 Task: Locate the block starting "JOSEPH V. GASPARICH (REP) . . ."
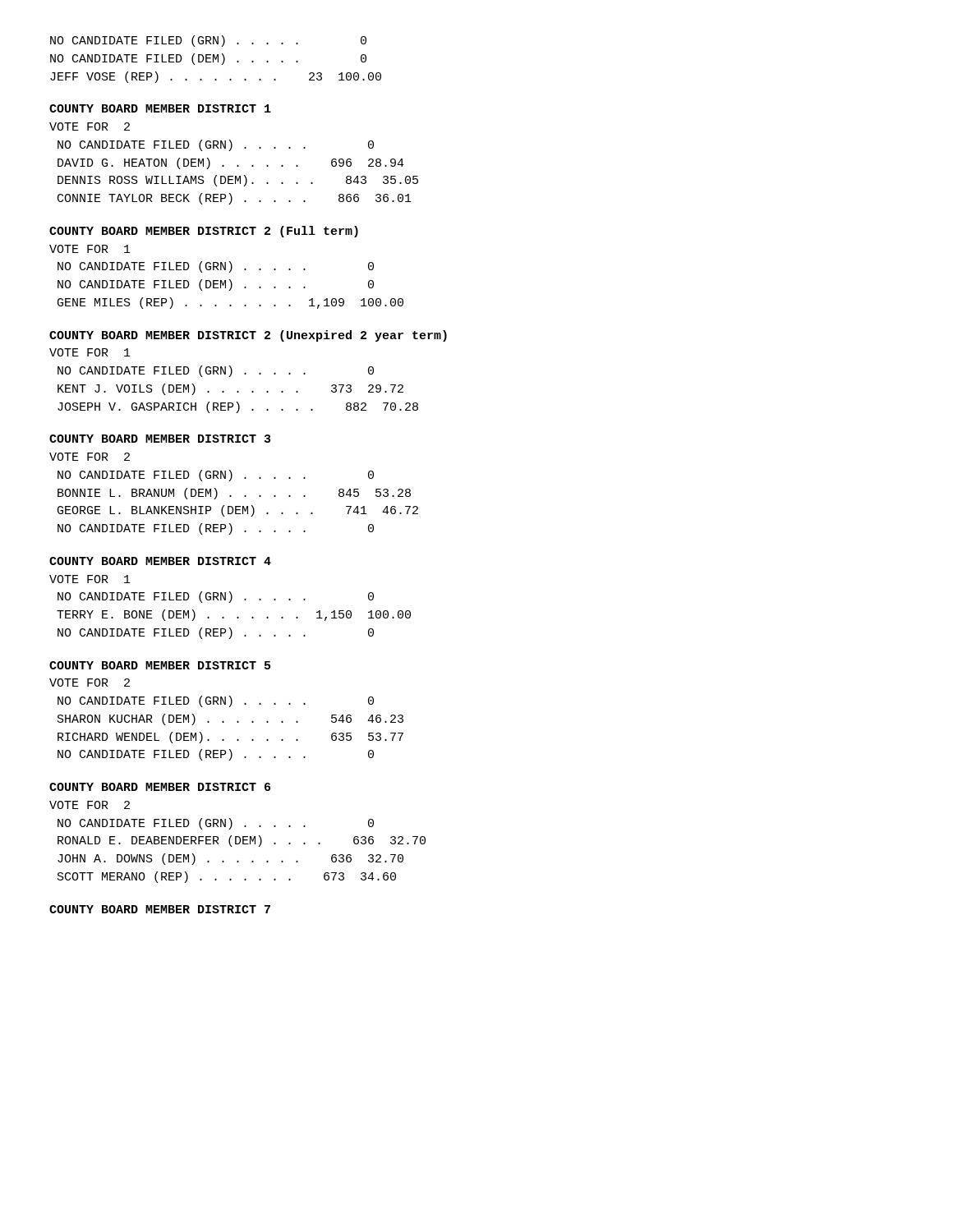point(234,407)
